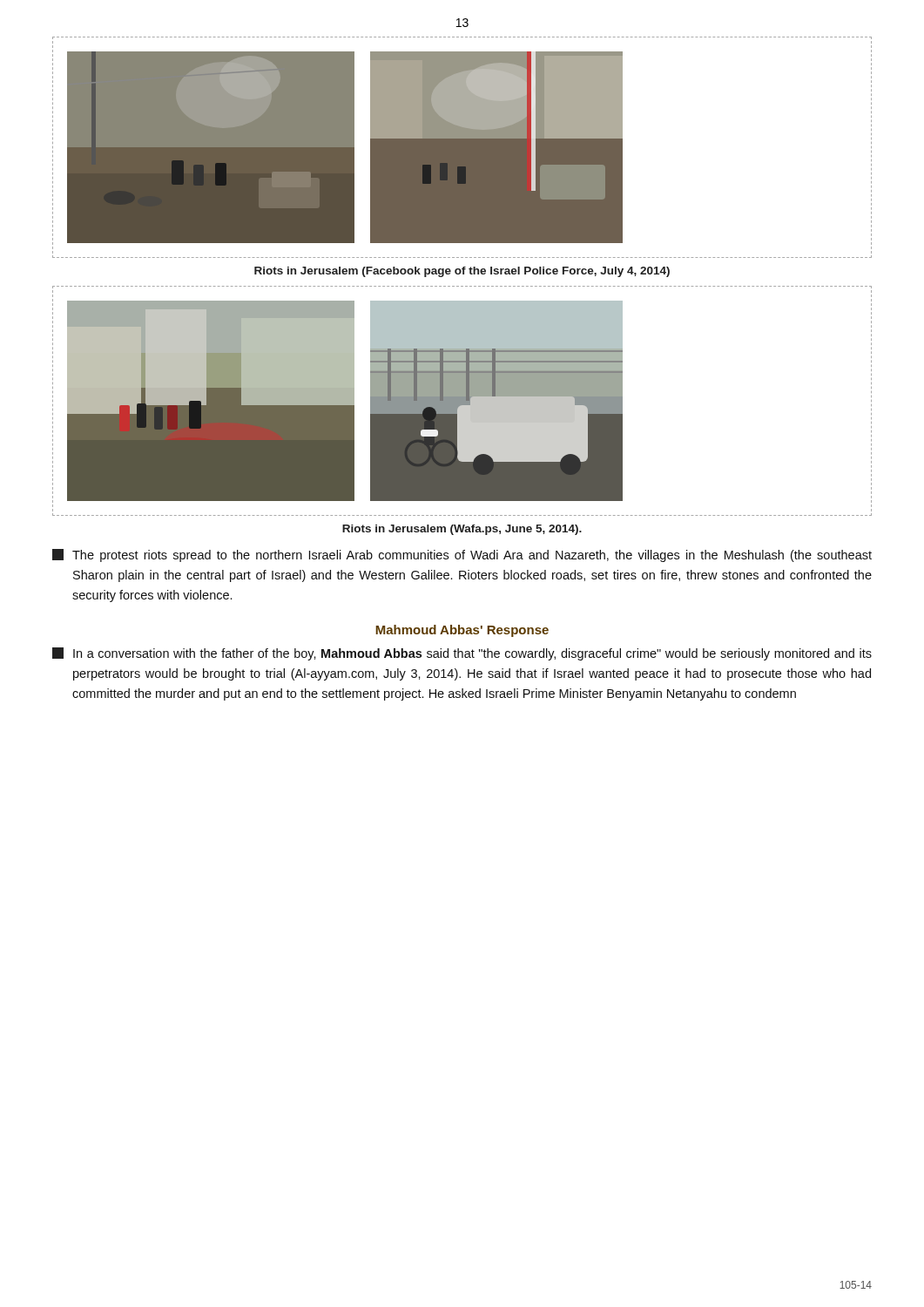
Task: Locate the text "Mahmoud Abbas' Response"
Action: [462, 629]
